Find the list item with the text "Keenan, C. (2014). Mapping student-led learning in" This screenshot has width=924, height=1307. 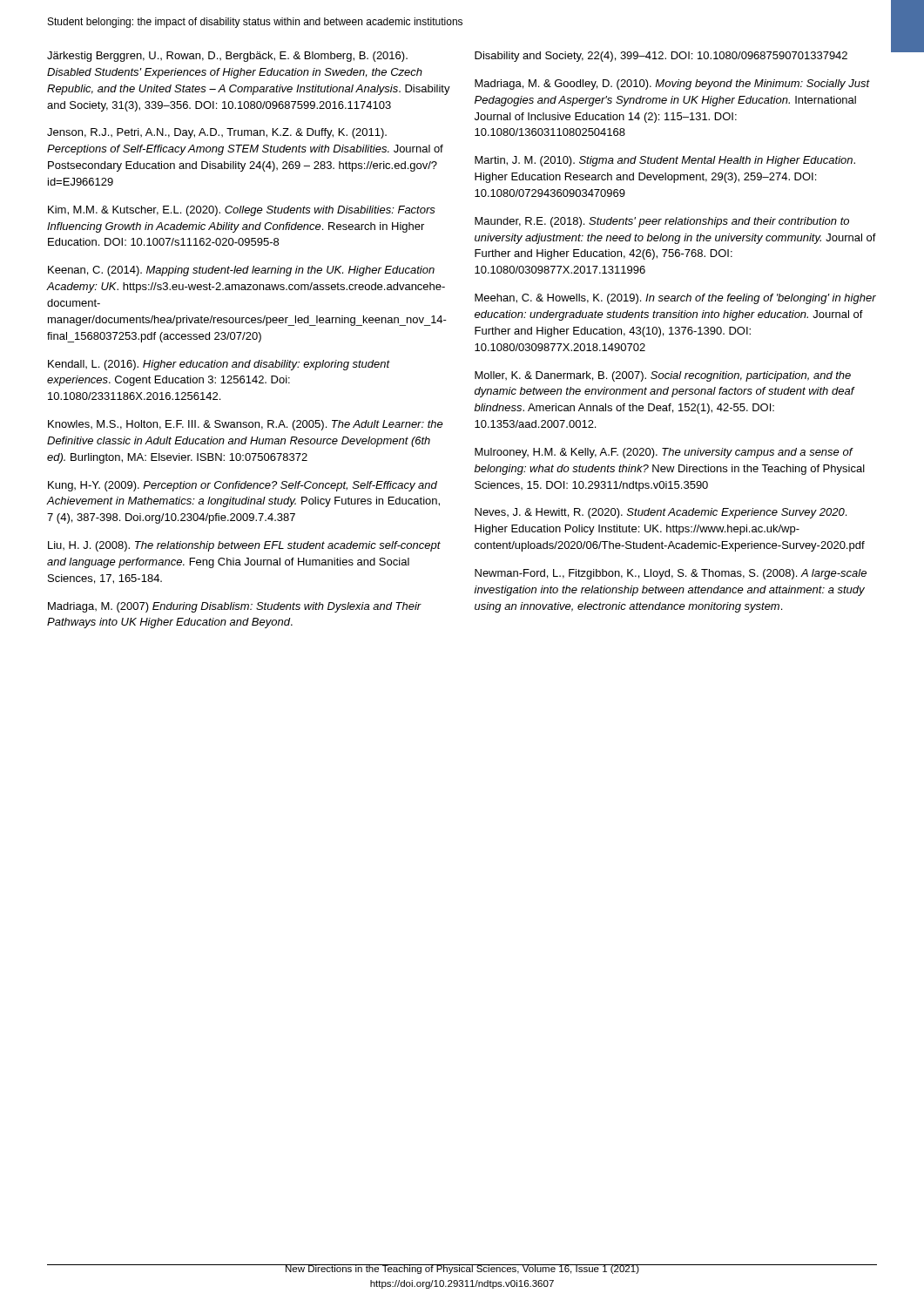point(241,271)
